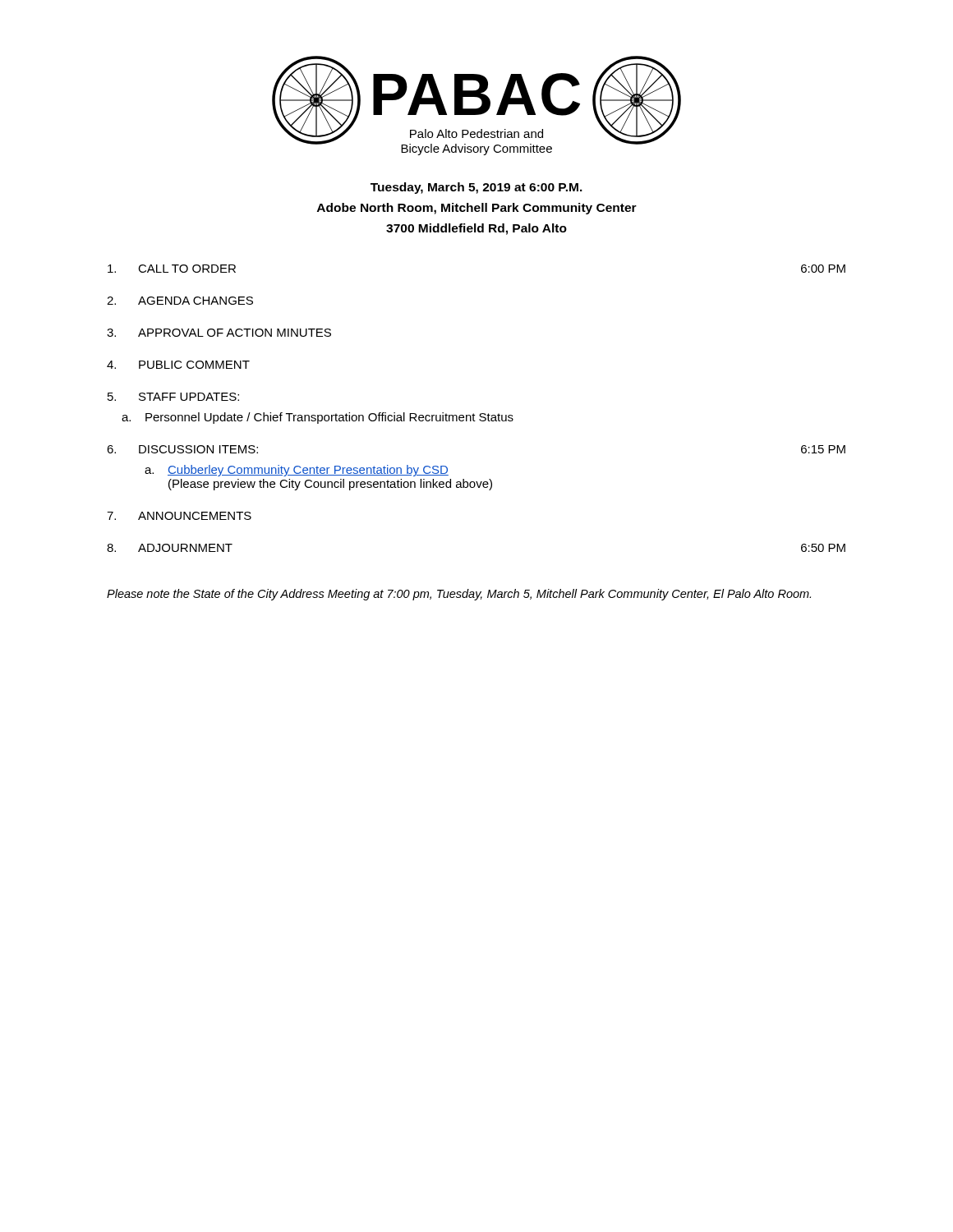Locate the text "2. AGENDA CHANGES"
The image size is (953, 1232).
coord(180,301)
